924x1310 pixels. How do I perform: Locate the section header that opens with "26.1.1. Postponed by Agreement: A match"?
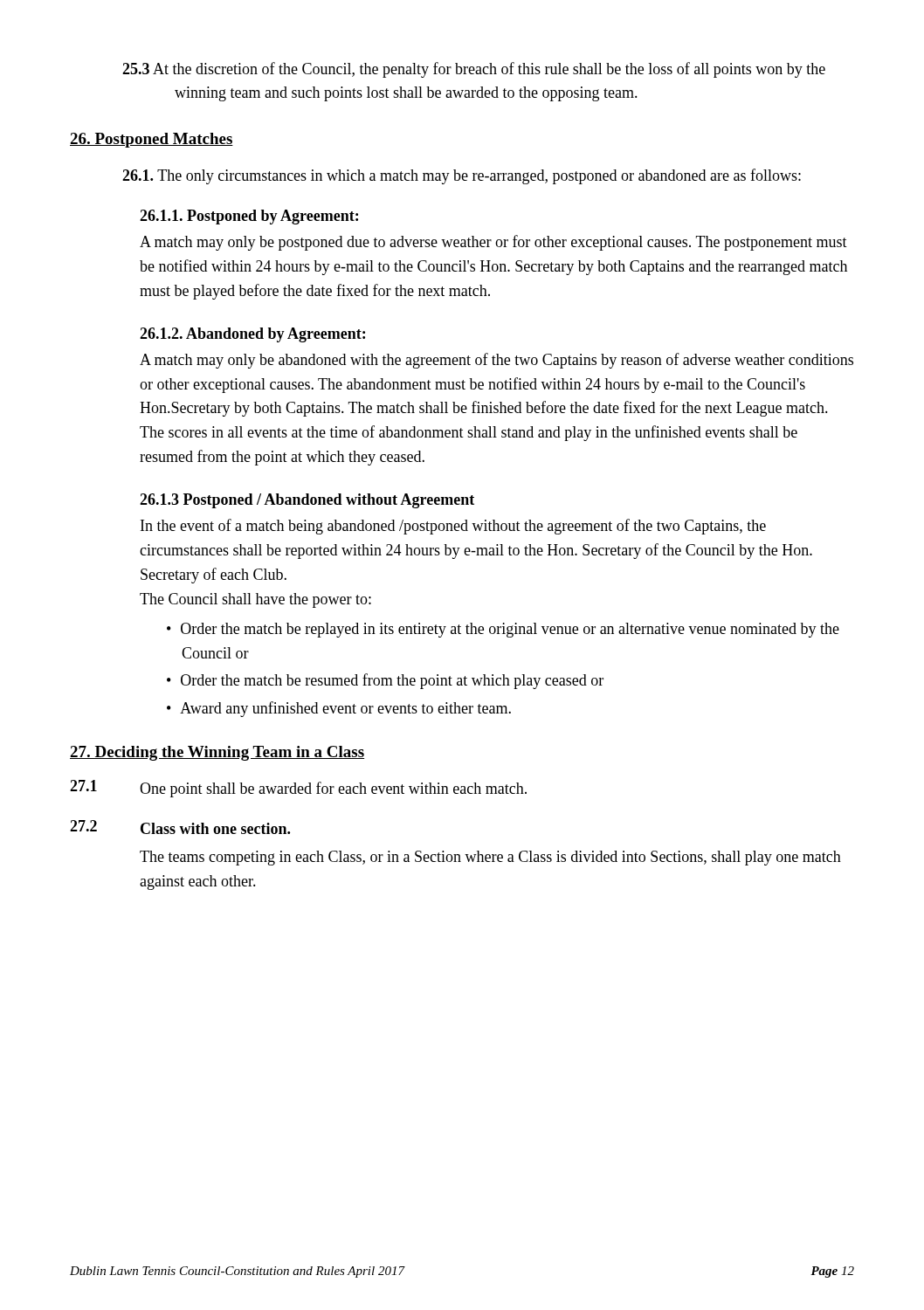click(497, 255)
